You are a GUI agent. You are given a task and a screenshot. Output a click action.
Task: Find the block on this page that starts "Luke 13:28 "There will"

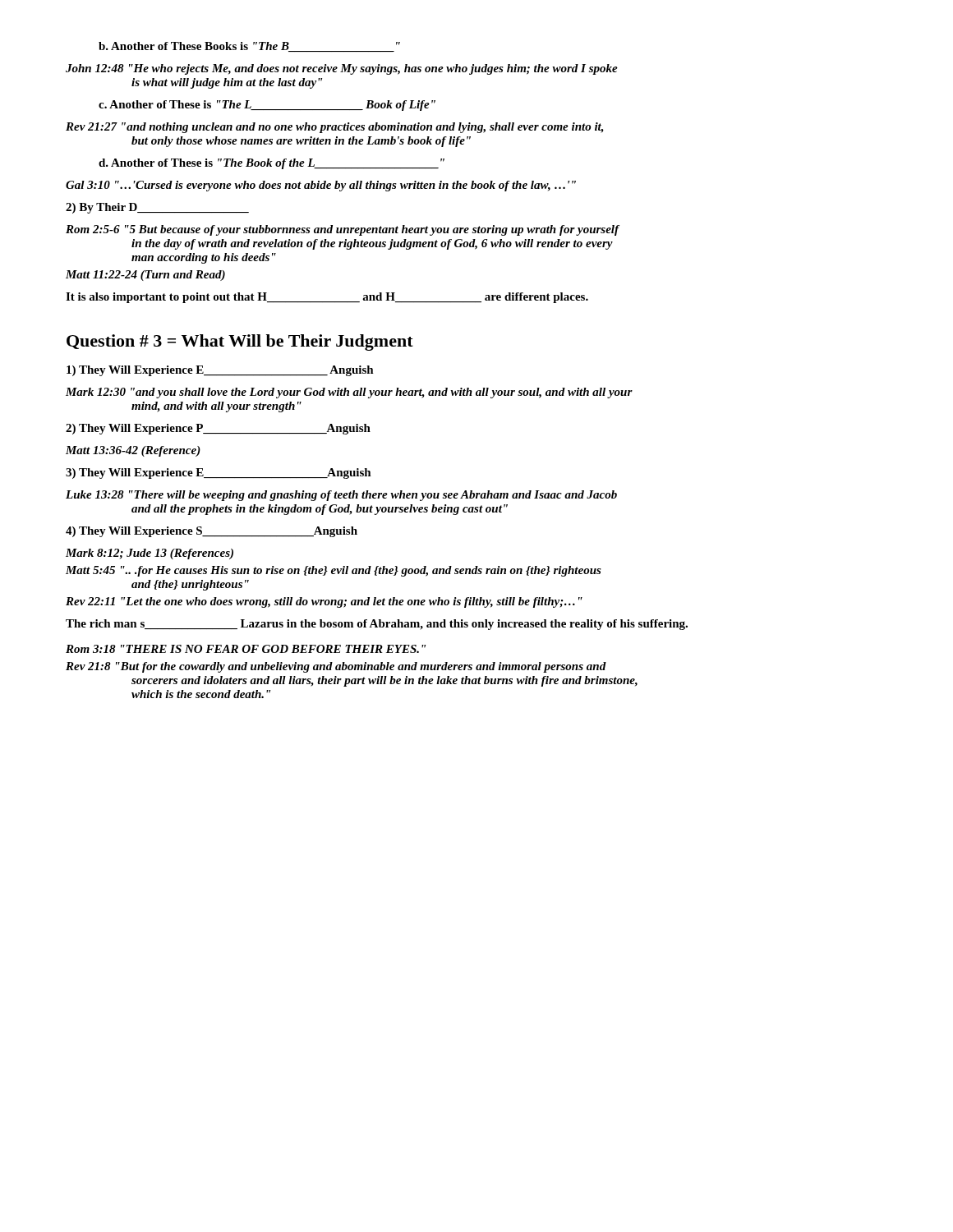[x=341, y=501]
